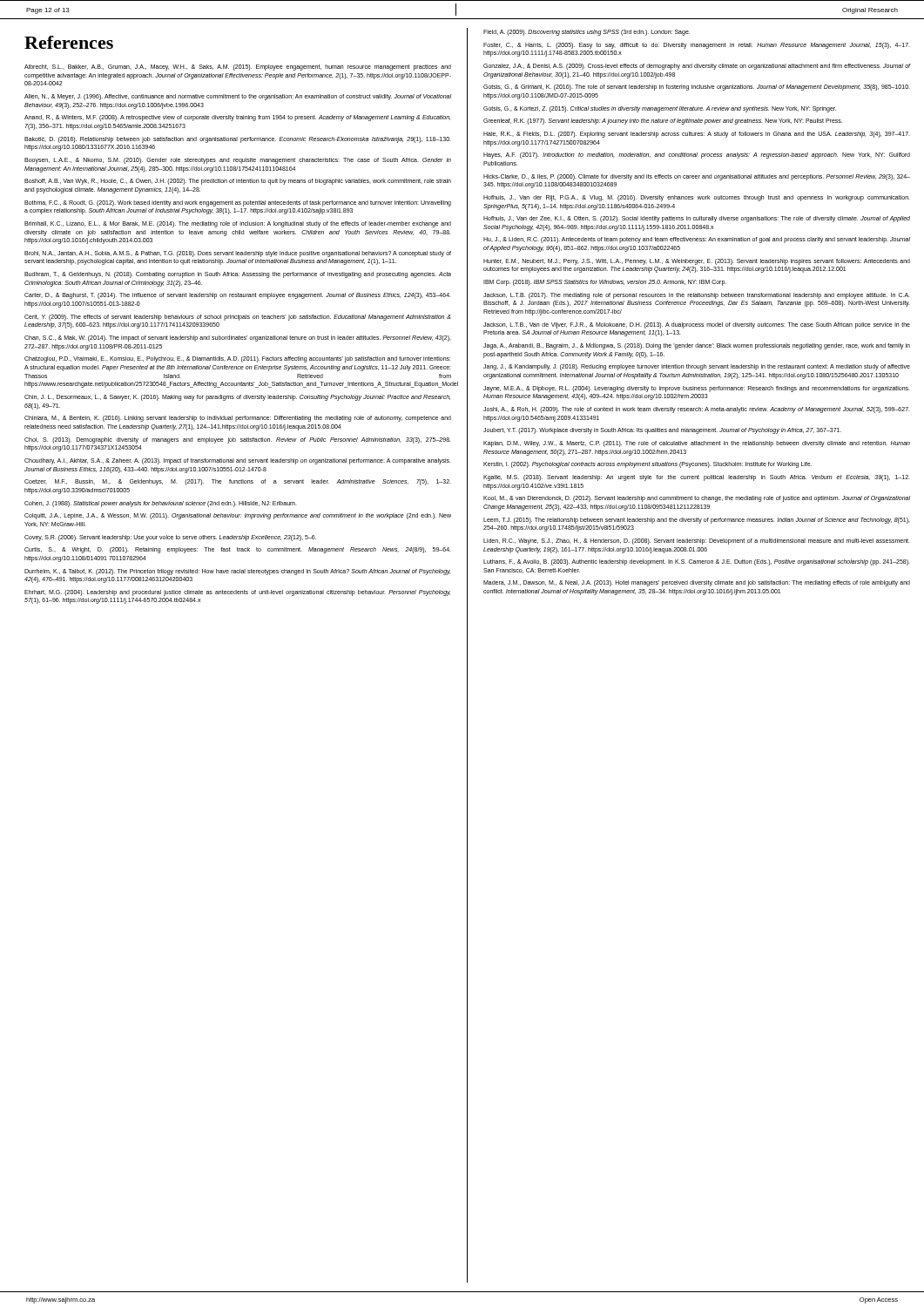Locate the element starting "Madera, J.M., Dawson, M., & Neal, J.A."
This screenshot has height=1307, width=924.
697,587
